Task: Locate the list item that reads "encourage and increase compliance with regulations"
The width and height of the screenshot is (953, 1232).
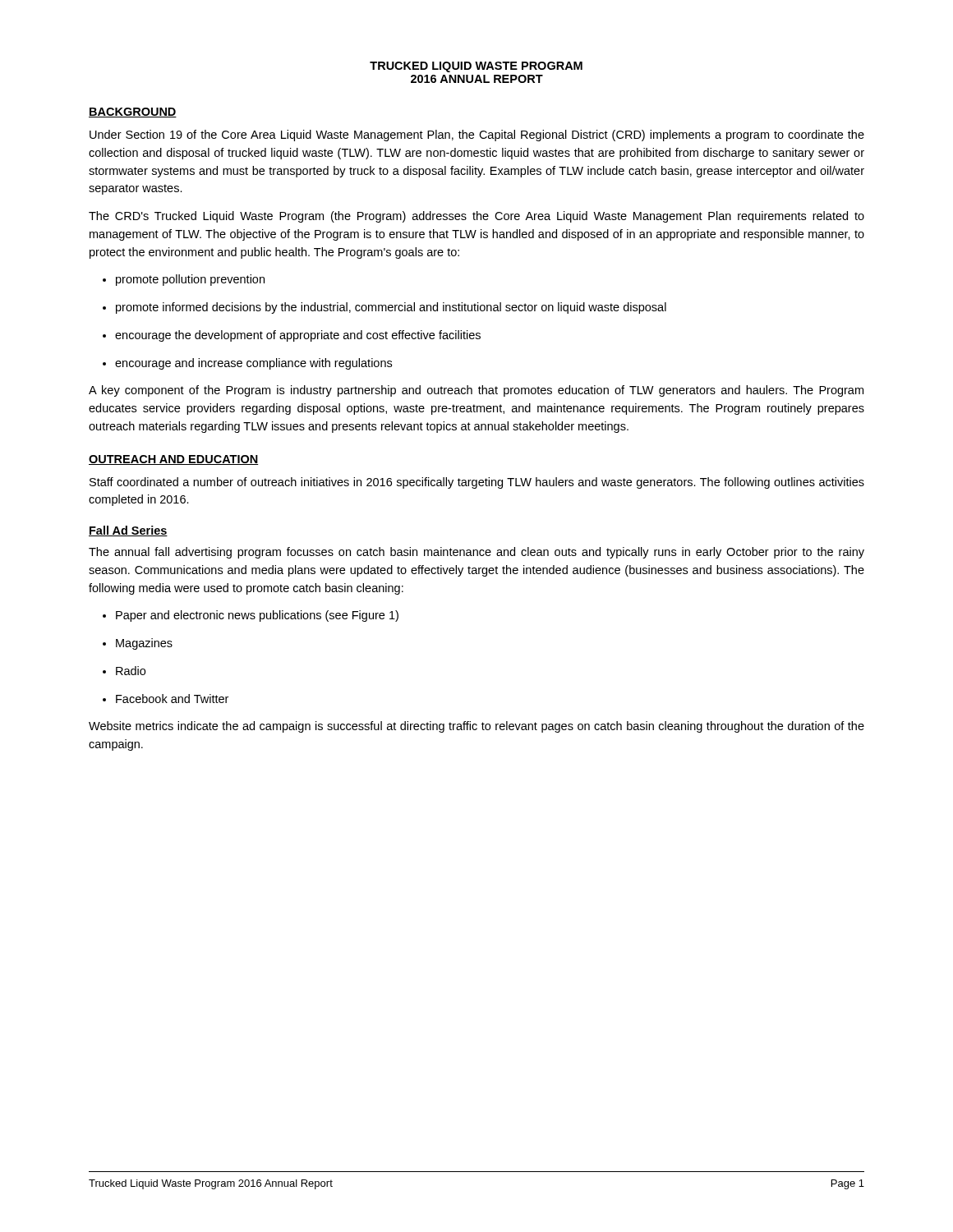Action: pos(247,364)
